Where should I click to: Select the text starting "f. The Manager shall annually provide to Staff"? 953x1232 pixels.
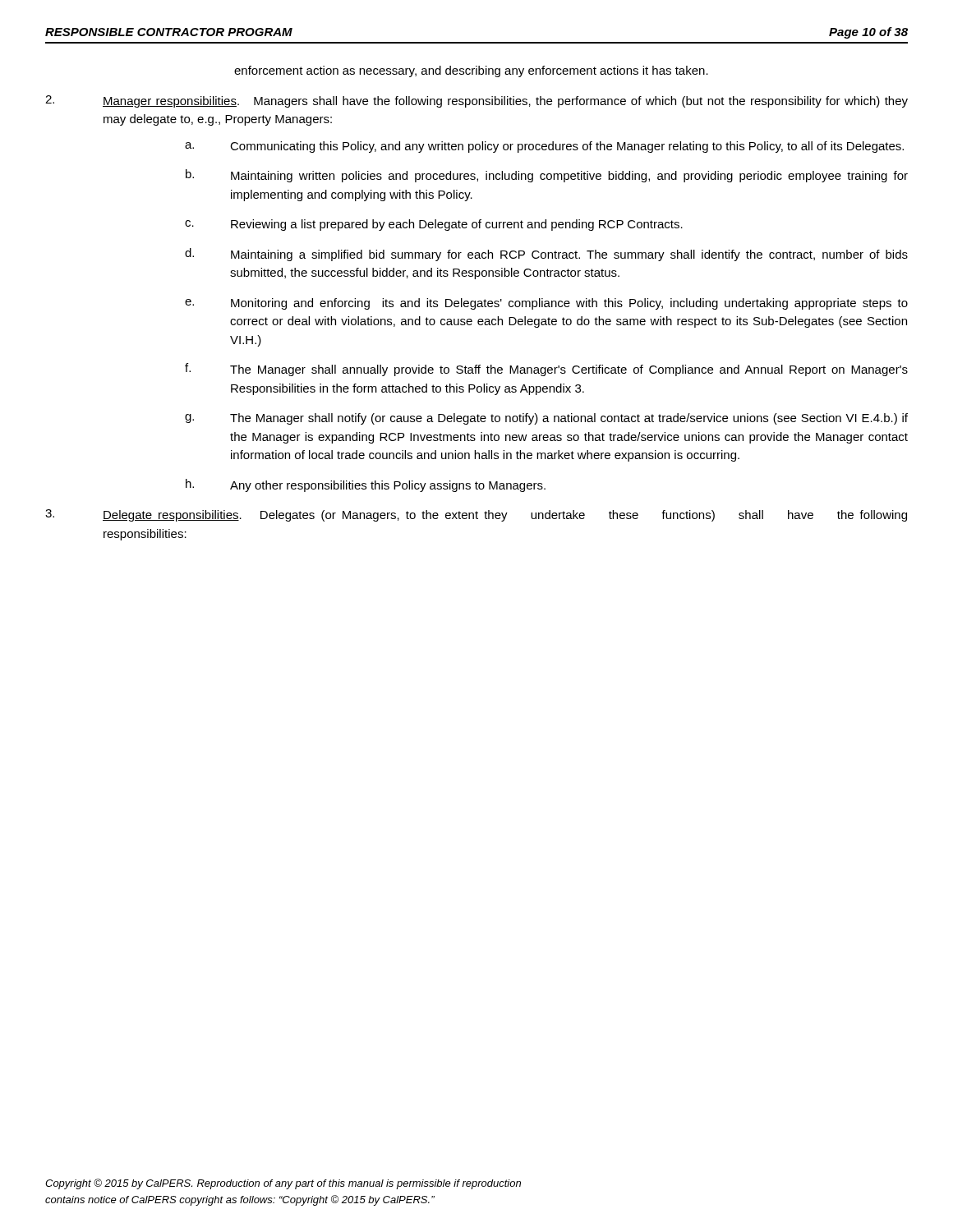point(546,379)
